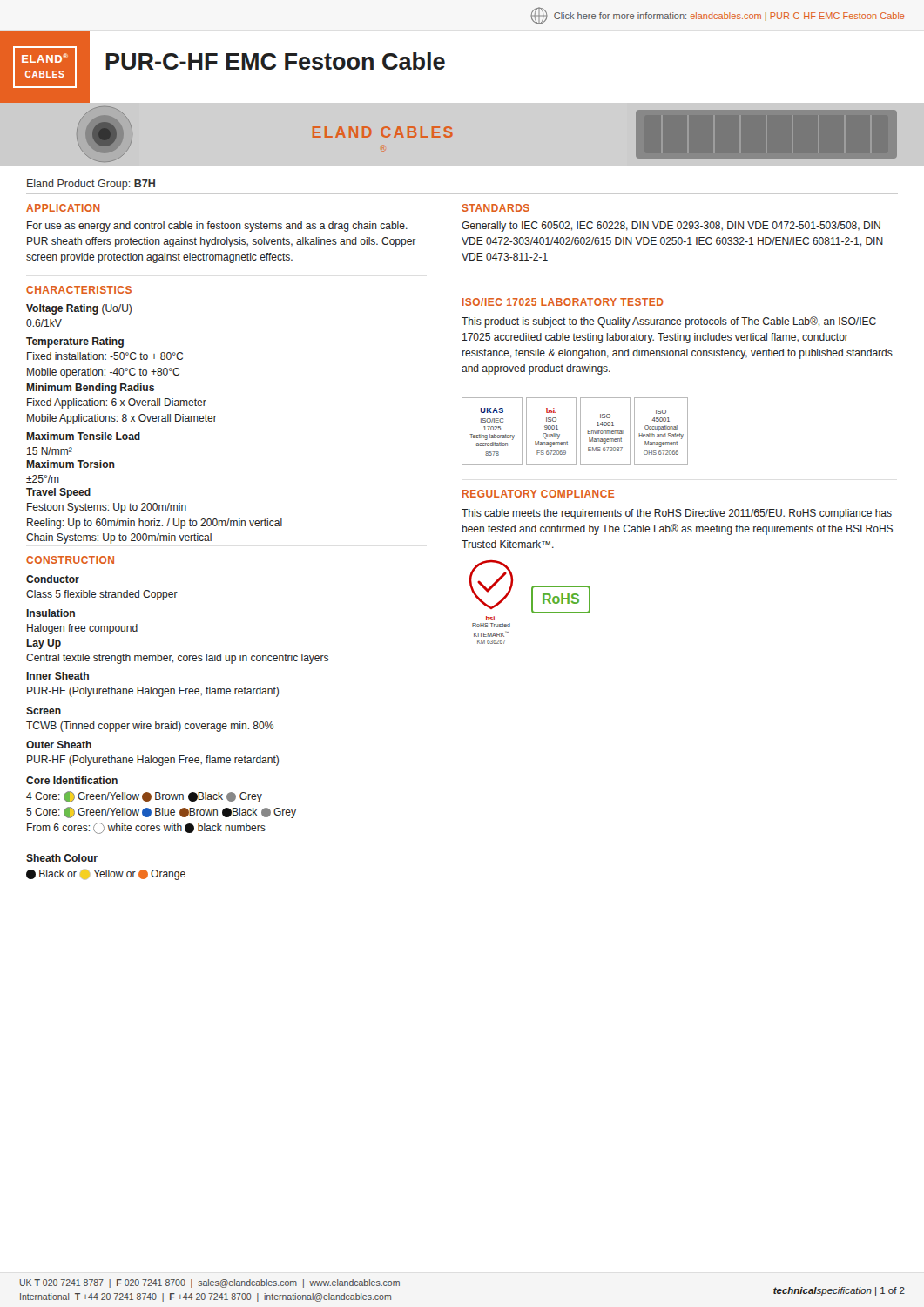Locate the region starting "Voltage Rating (Uo/U) 0.6/1kV"
The width and height of the screenshot is (924, 1307).
coord(79,316)
